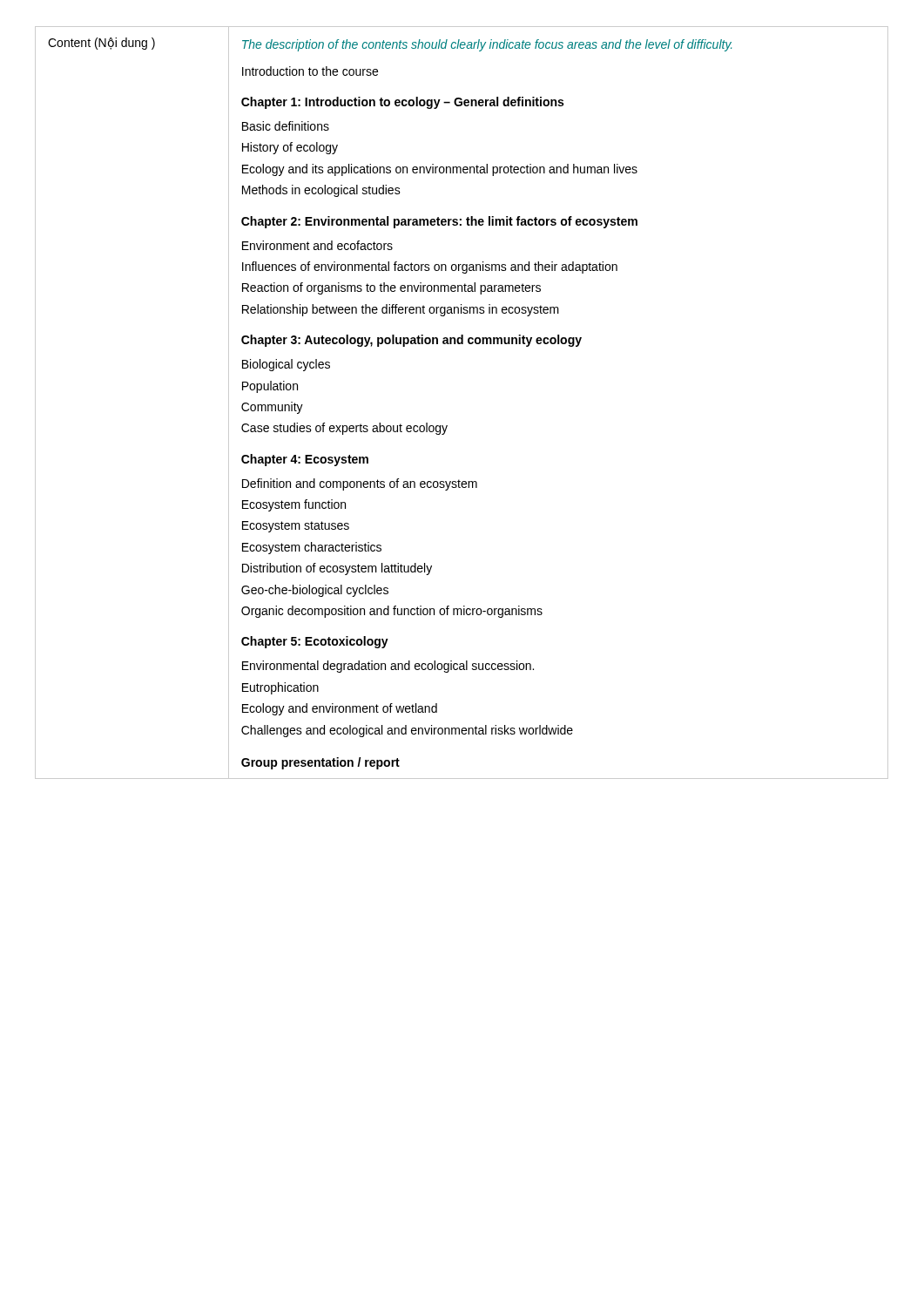Find the text block starting "Chapter 2: Environmental"
The image size is (924, 1307).
coord(440,221)
